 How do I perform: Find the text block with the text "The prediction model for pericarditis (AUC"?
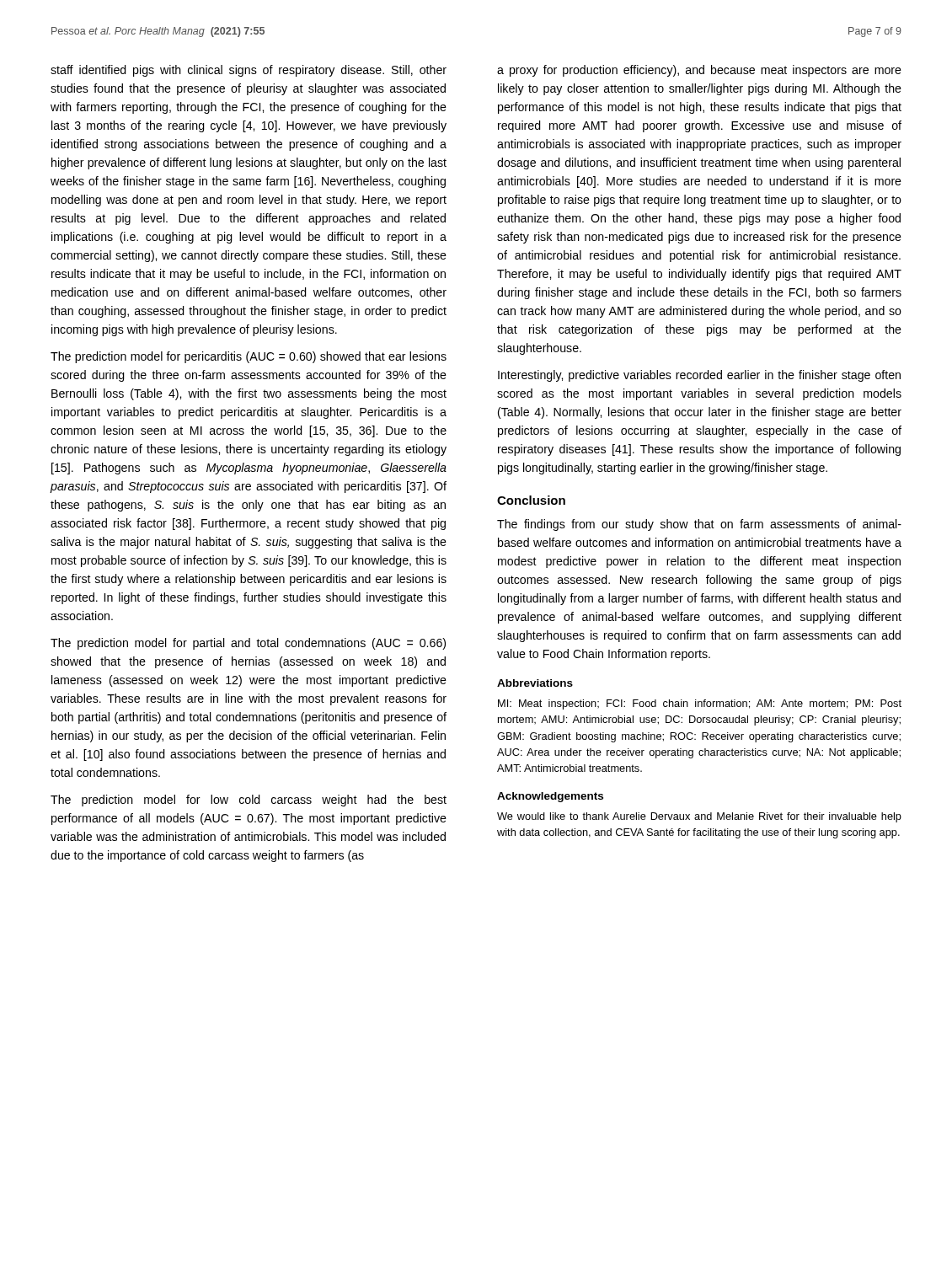pyautogui.click(x=249, y=486)
